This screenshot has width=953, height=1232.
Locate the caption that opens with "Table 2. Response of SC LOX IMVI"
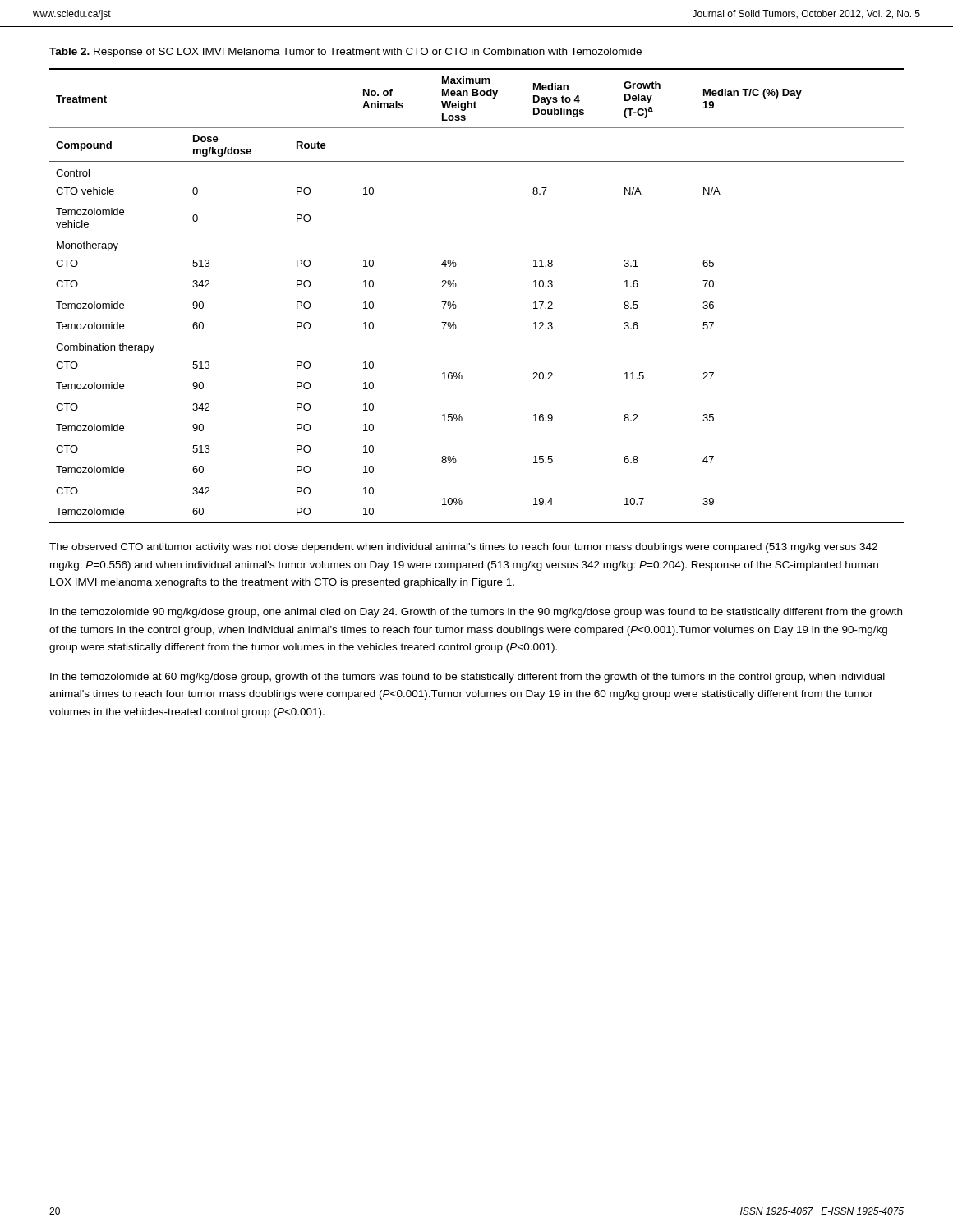click(x=346, y=51)
